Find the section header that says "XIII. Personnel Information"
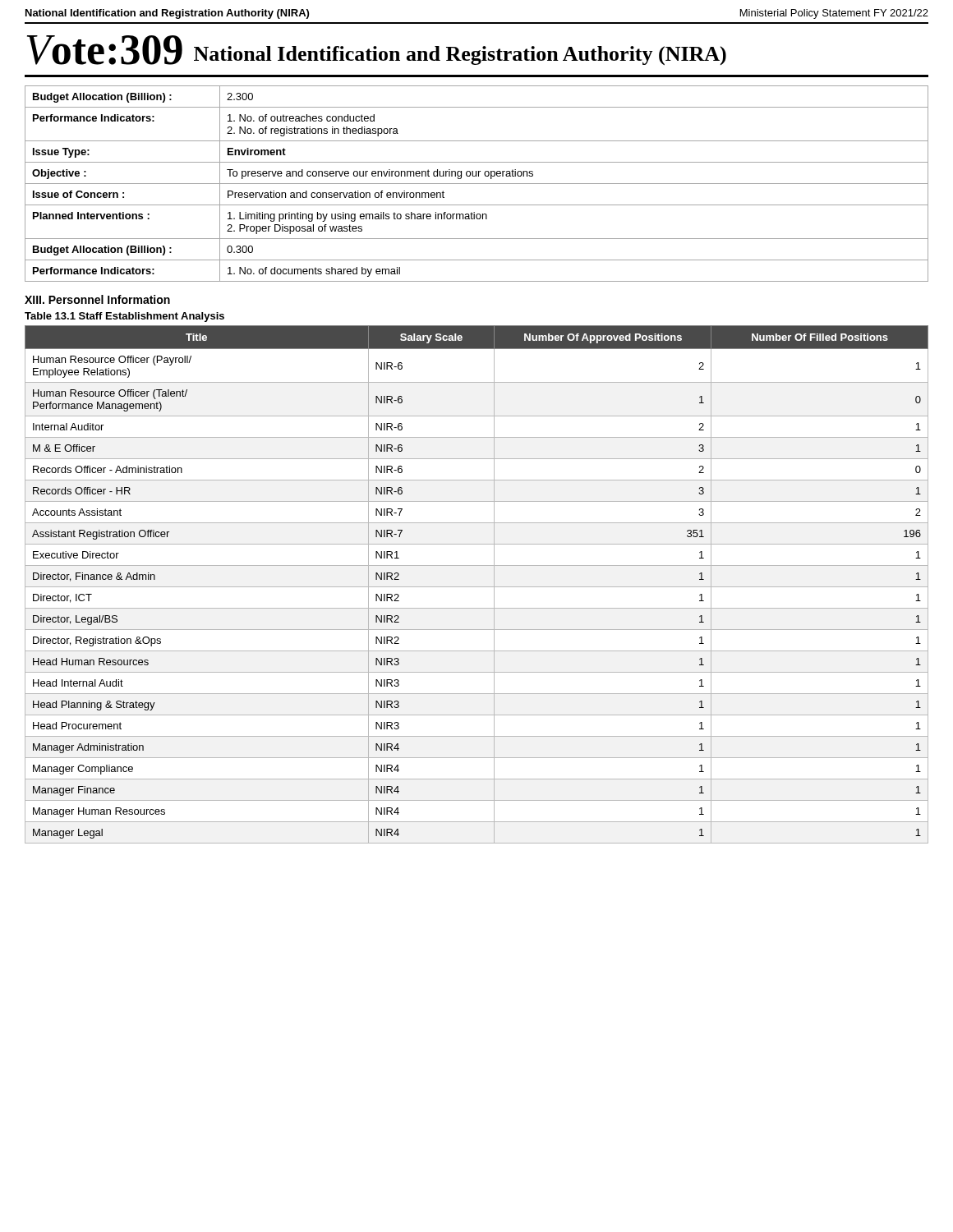 [98, 300]
